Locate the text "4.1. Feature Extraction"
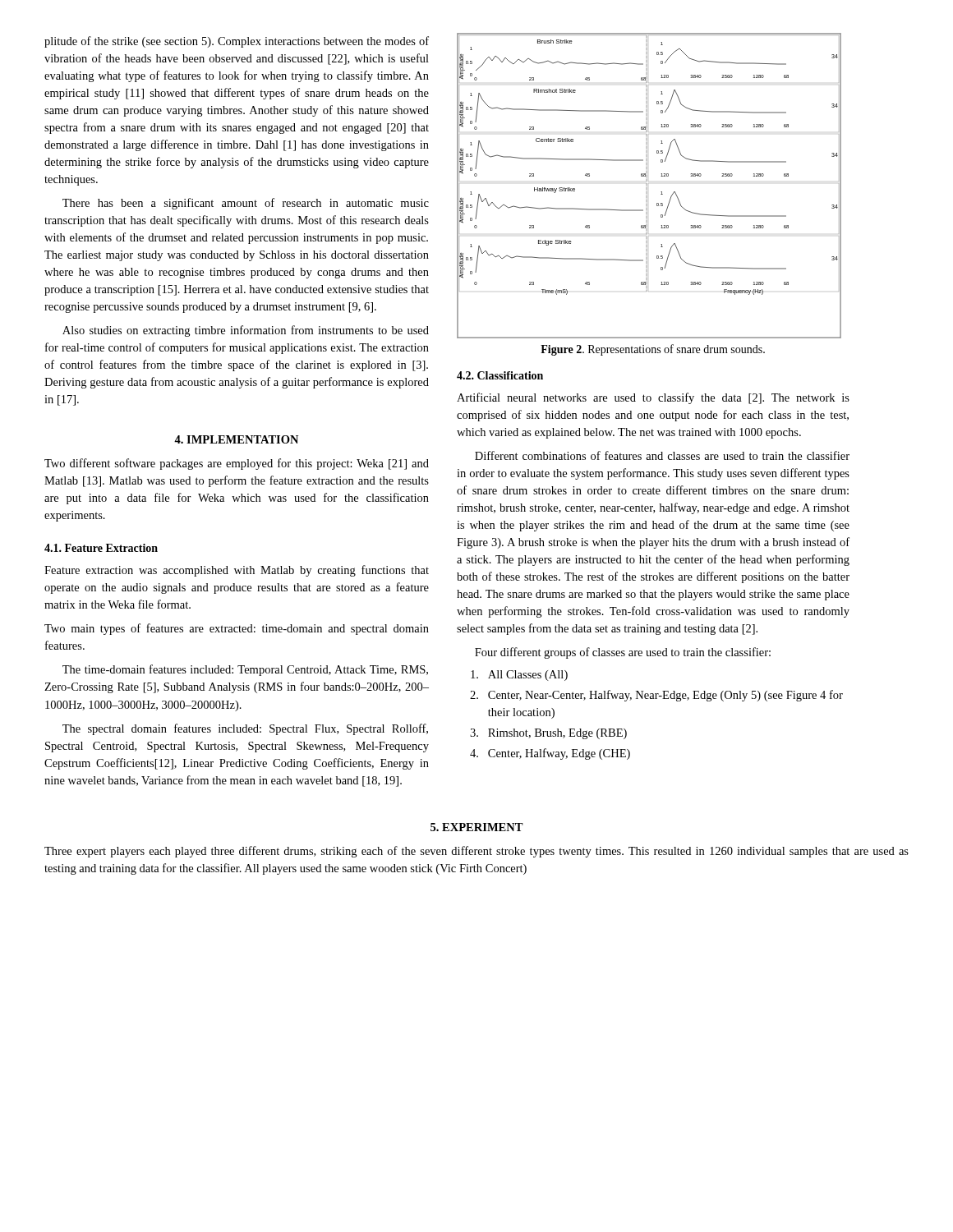Screen dimensions: 1232x953 click(x=101, y=549)
